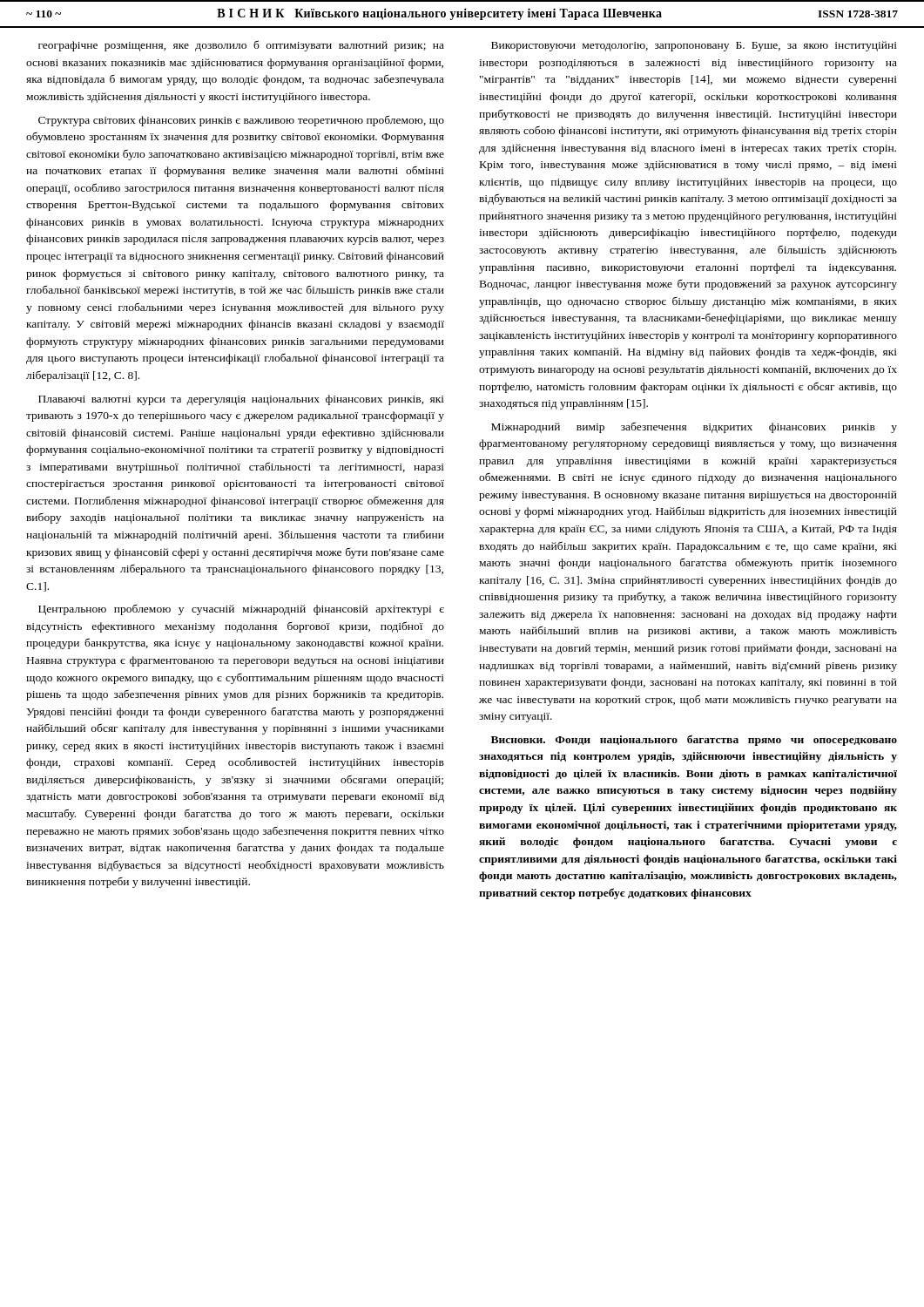
Task: Point to the text block starting "Центральною проблемою у"
Action: coord(235,745)
